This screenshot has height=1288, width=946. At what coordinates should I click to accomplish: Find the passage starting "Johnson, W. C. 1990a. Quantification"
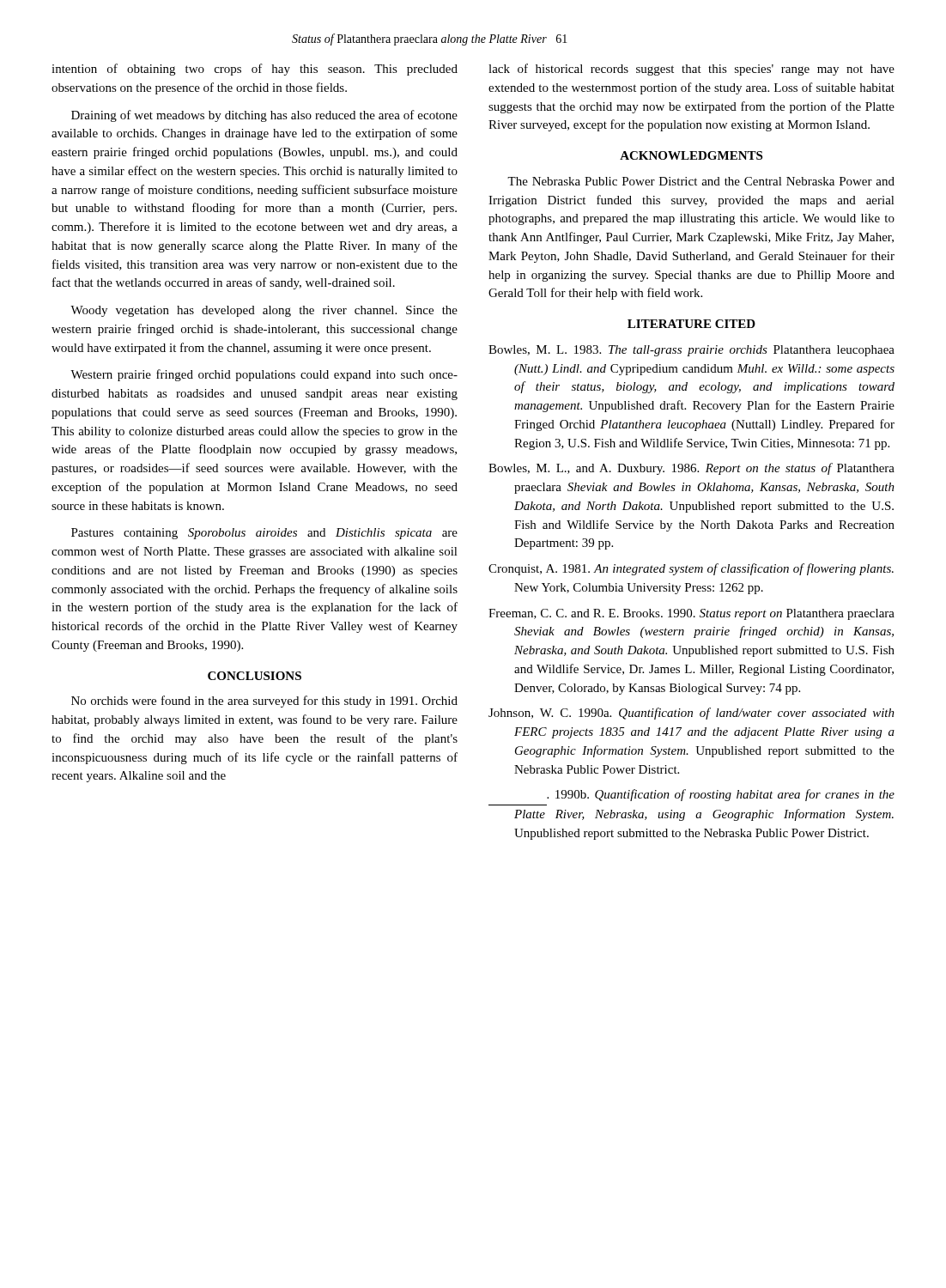[x=691, y=741]
